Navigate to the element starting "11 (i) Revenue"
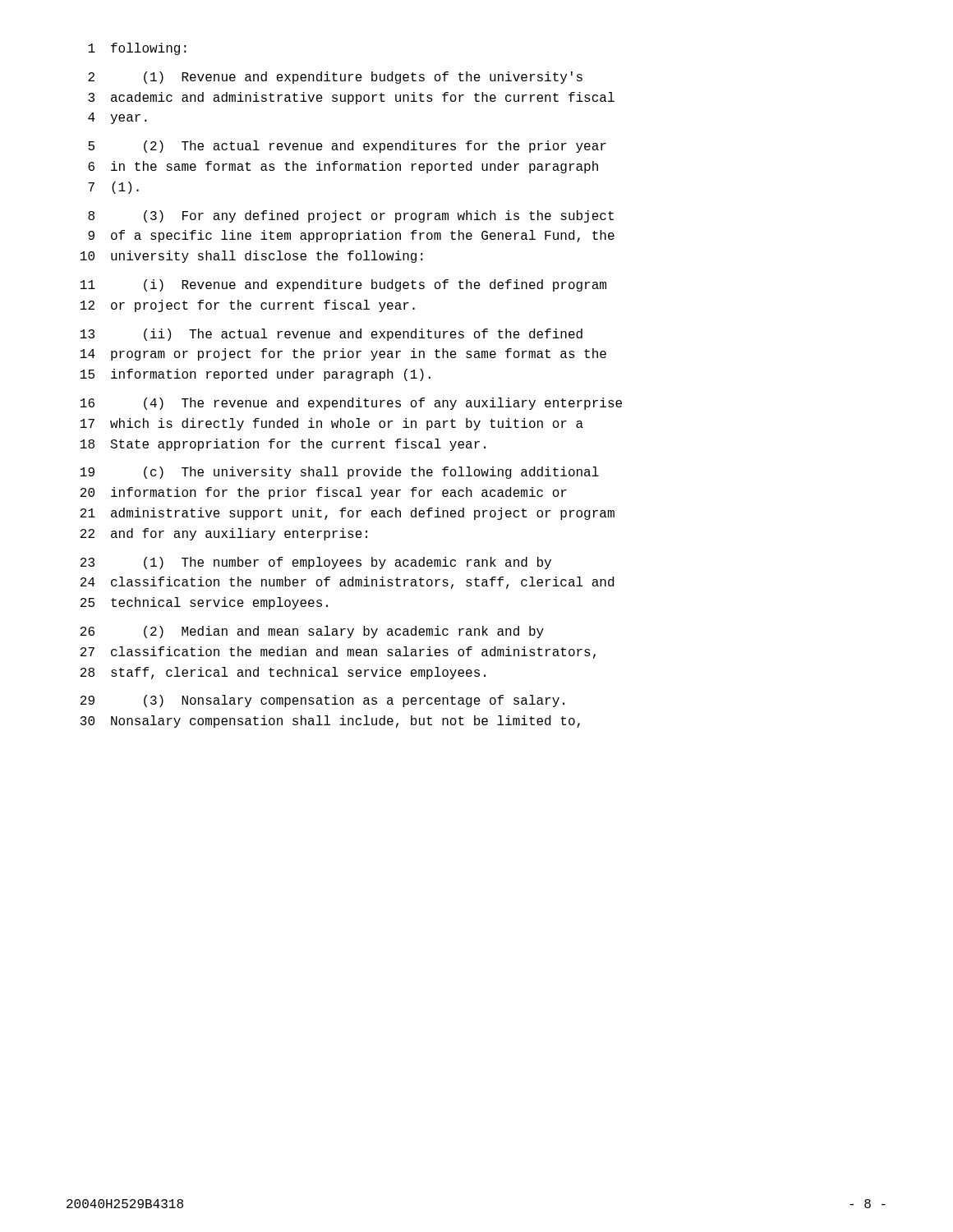The image size is (953, 1232). (476, 296)
